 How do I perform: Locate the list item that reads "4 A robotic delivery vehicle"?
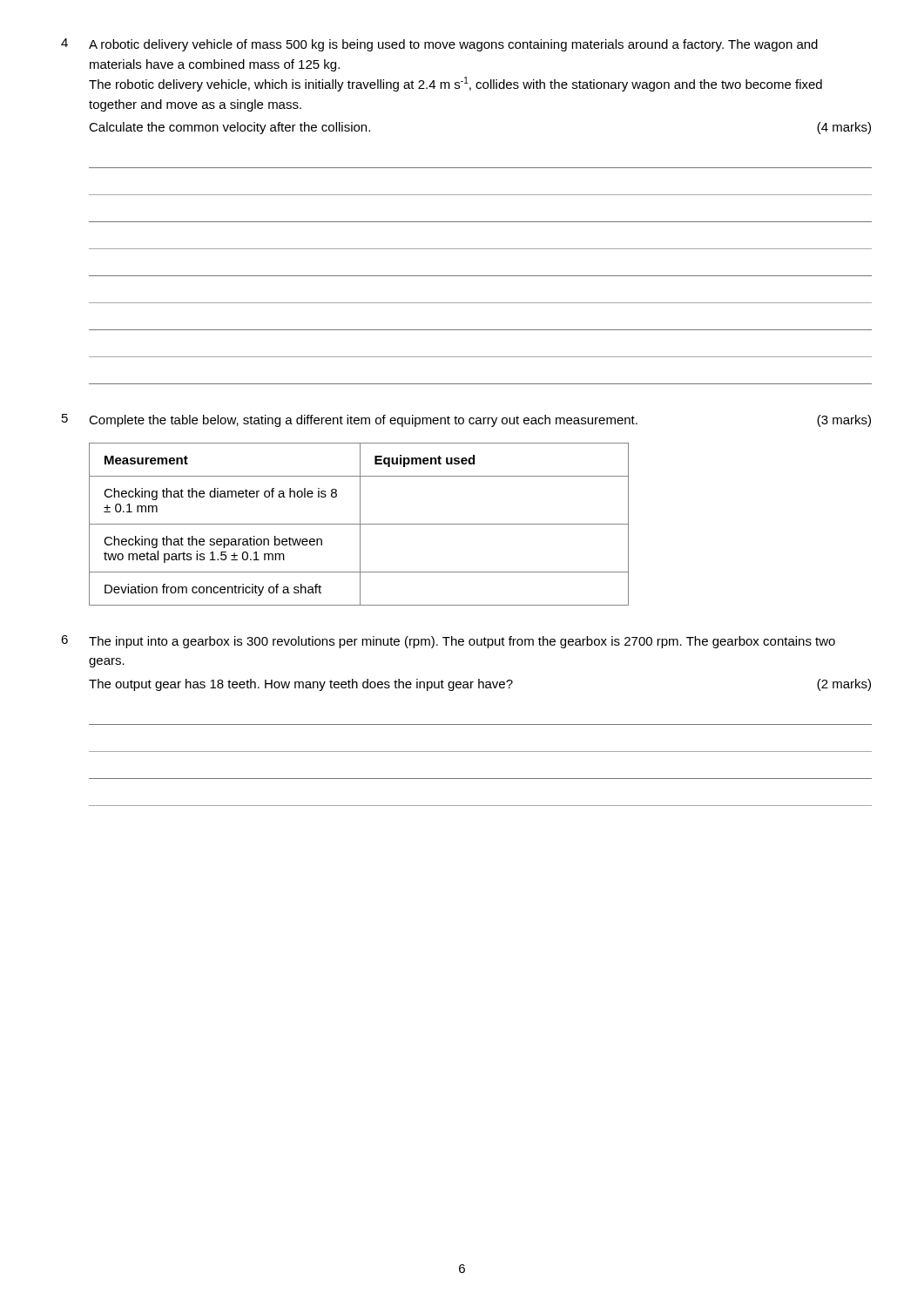pos(466,74)
